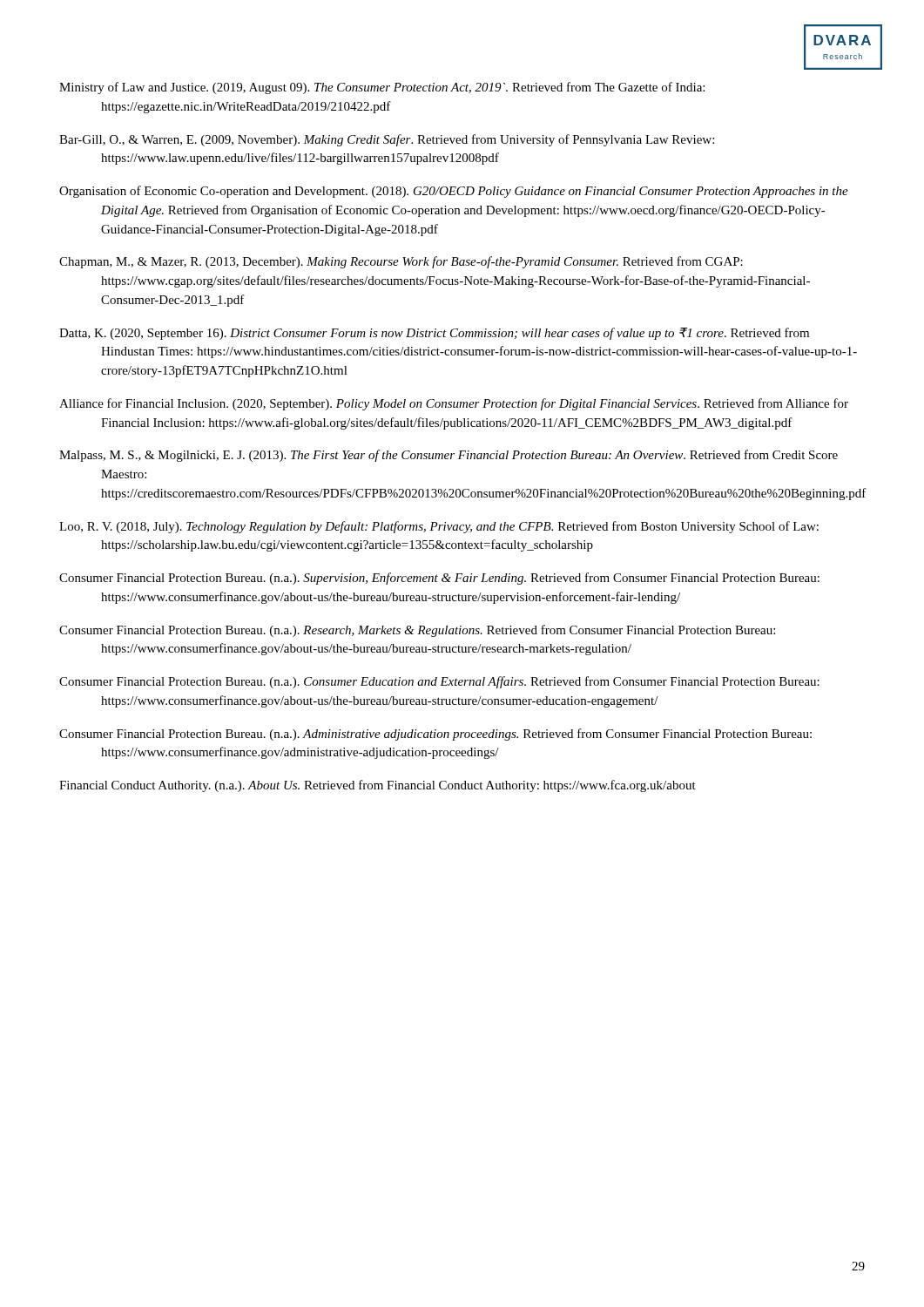
Task: Click on the list item that says "Consumer Financial Protection Bureau. (n.a.). Consumer"
Action: [440, 691]
